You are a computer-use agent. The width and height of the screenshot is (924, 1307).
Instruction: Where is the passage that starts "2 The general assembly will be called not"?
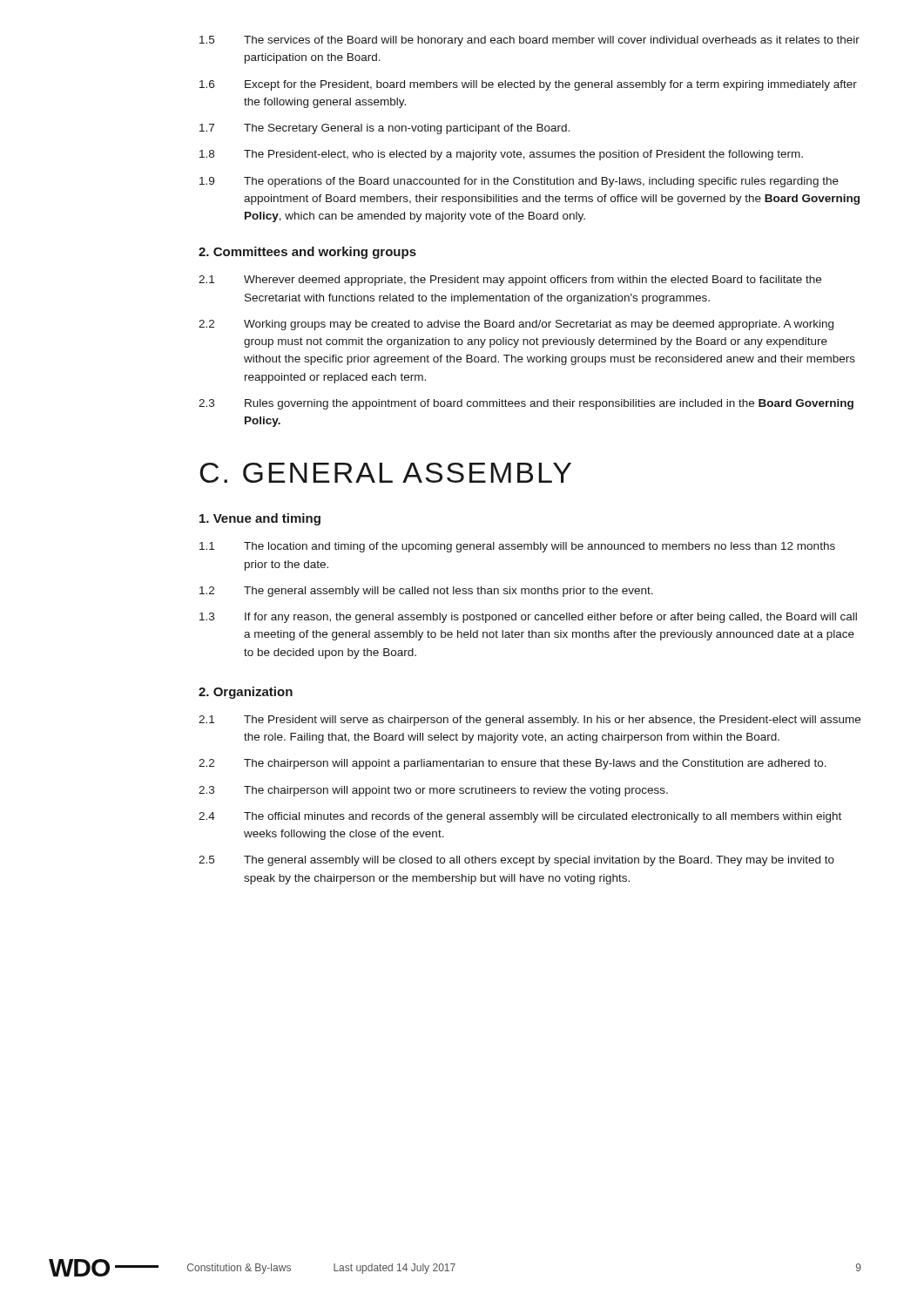point(530,591)
